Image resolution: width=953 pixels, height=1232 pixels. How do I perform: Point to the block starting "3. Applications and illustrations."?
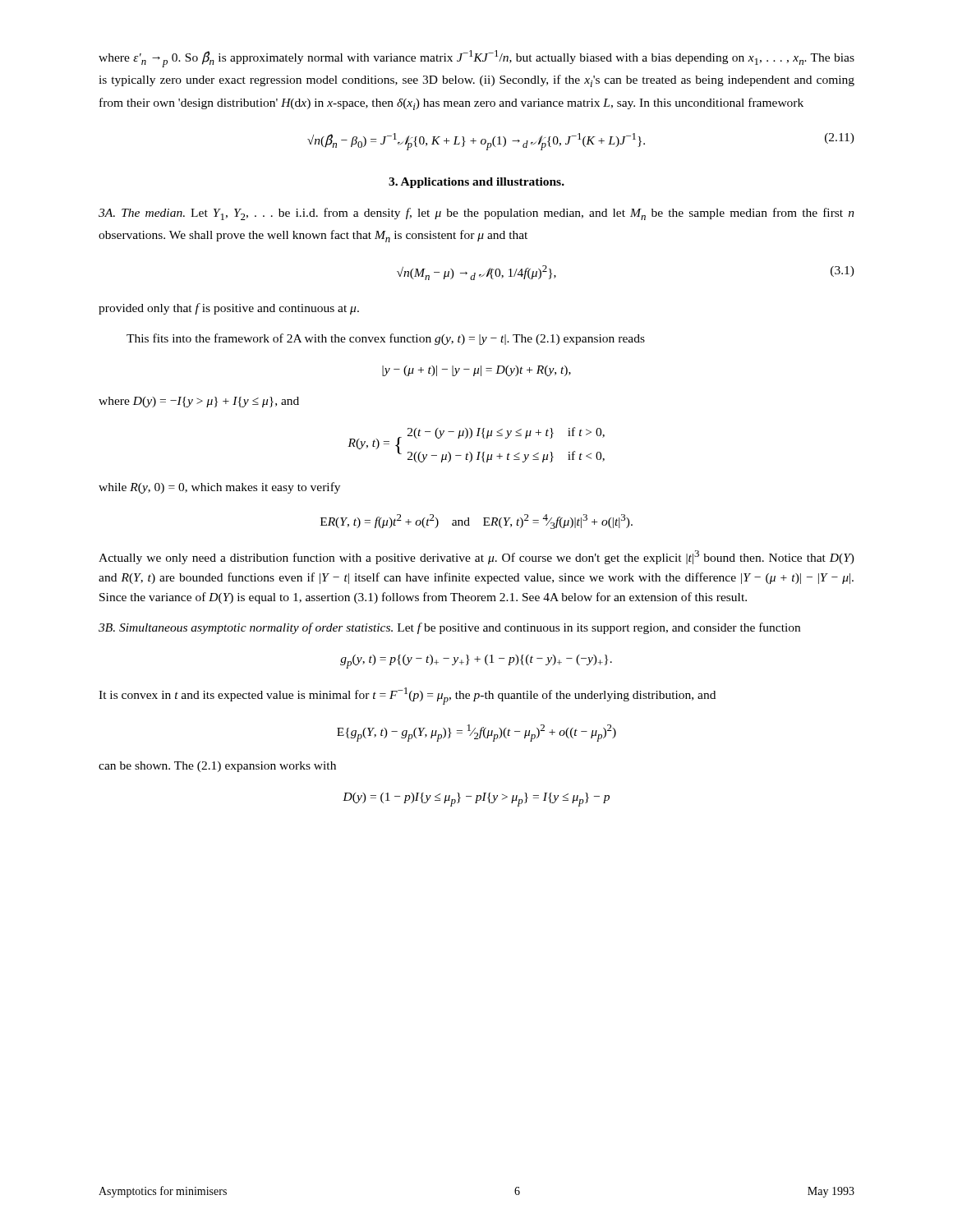point(476,181)
